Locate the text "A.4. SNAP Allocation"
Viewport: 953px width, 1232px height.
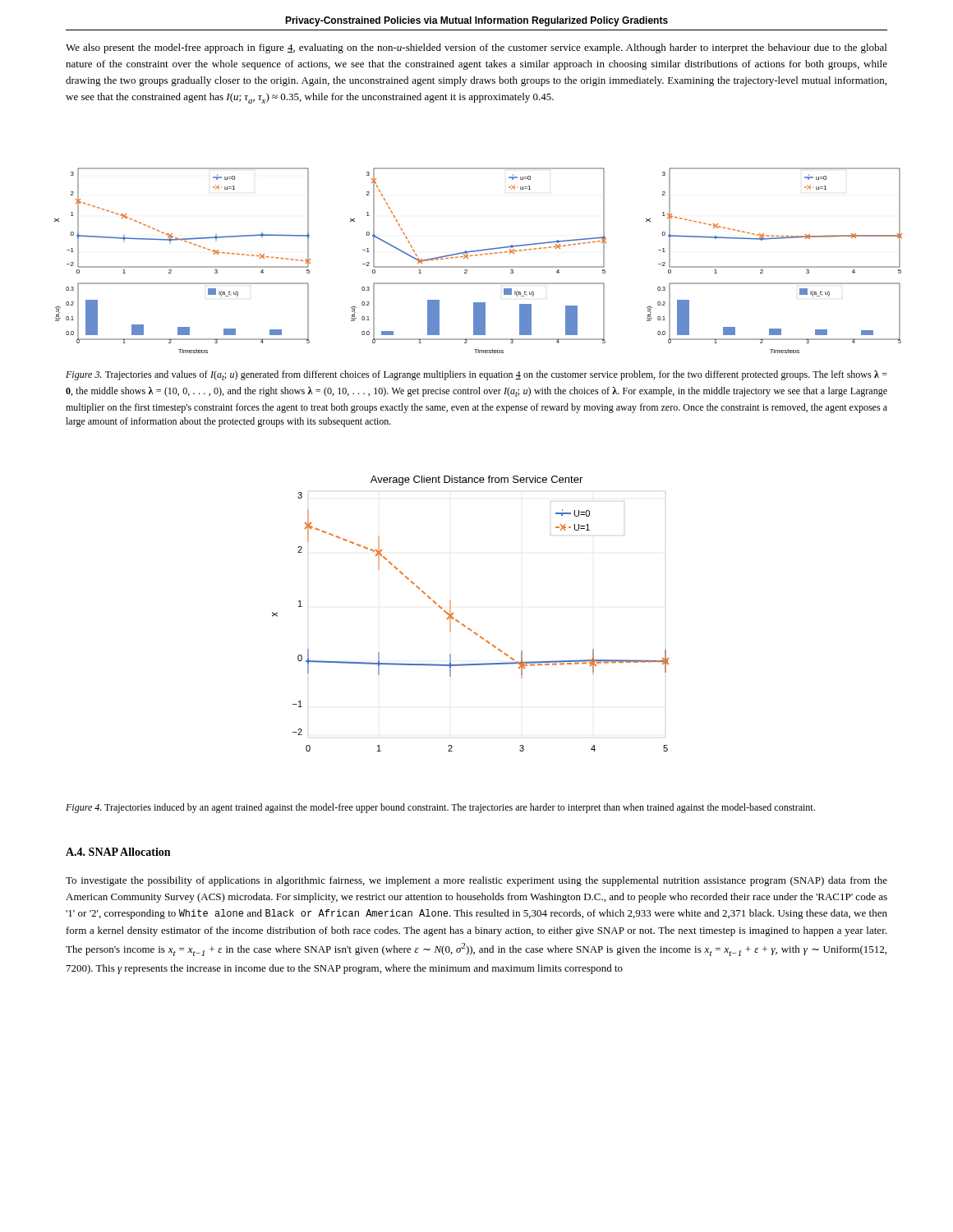pos(118,852)
